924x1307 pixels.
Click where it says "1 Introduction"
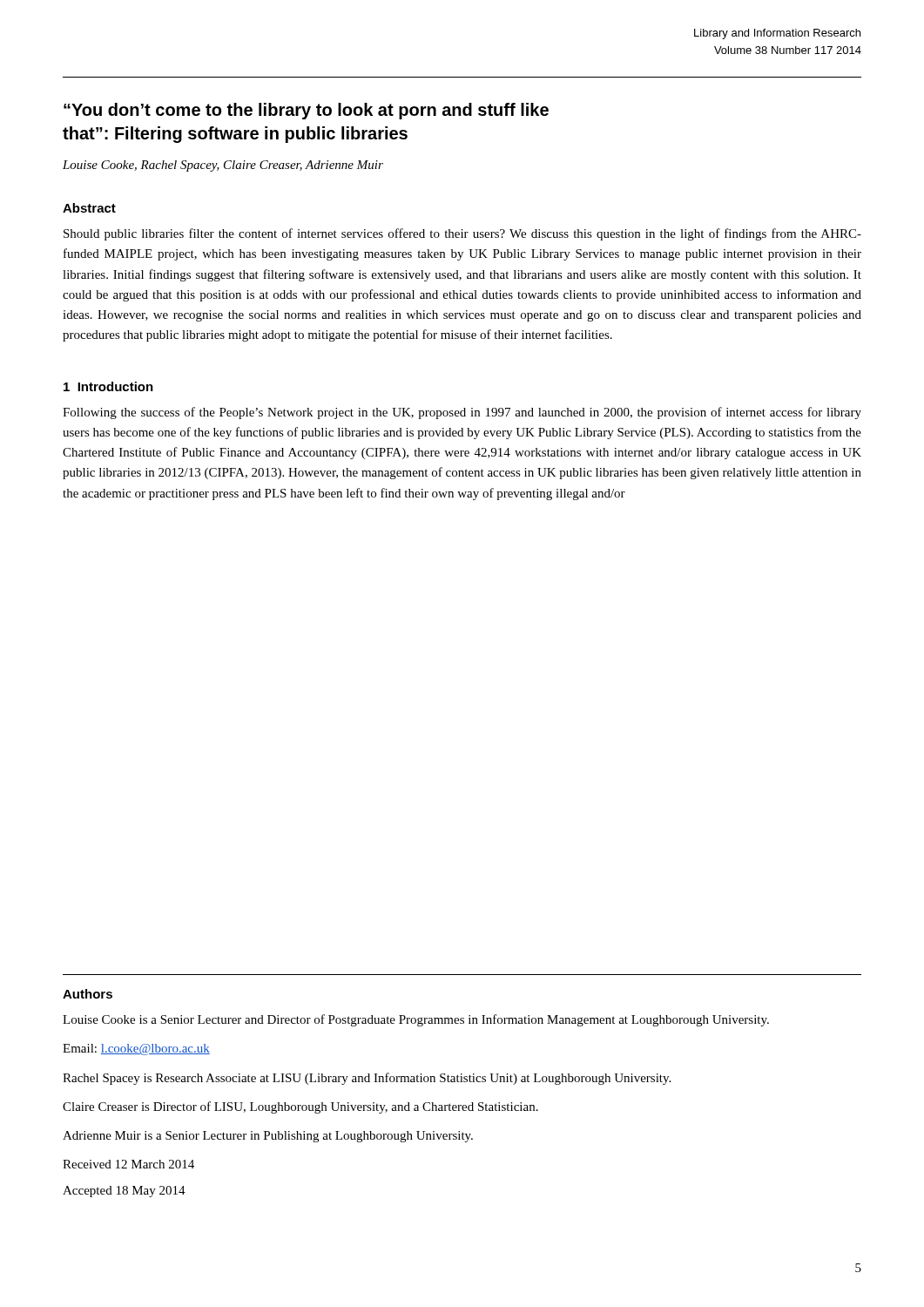point(108,386)
